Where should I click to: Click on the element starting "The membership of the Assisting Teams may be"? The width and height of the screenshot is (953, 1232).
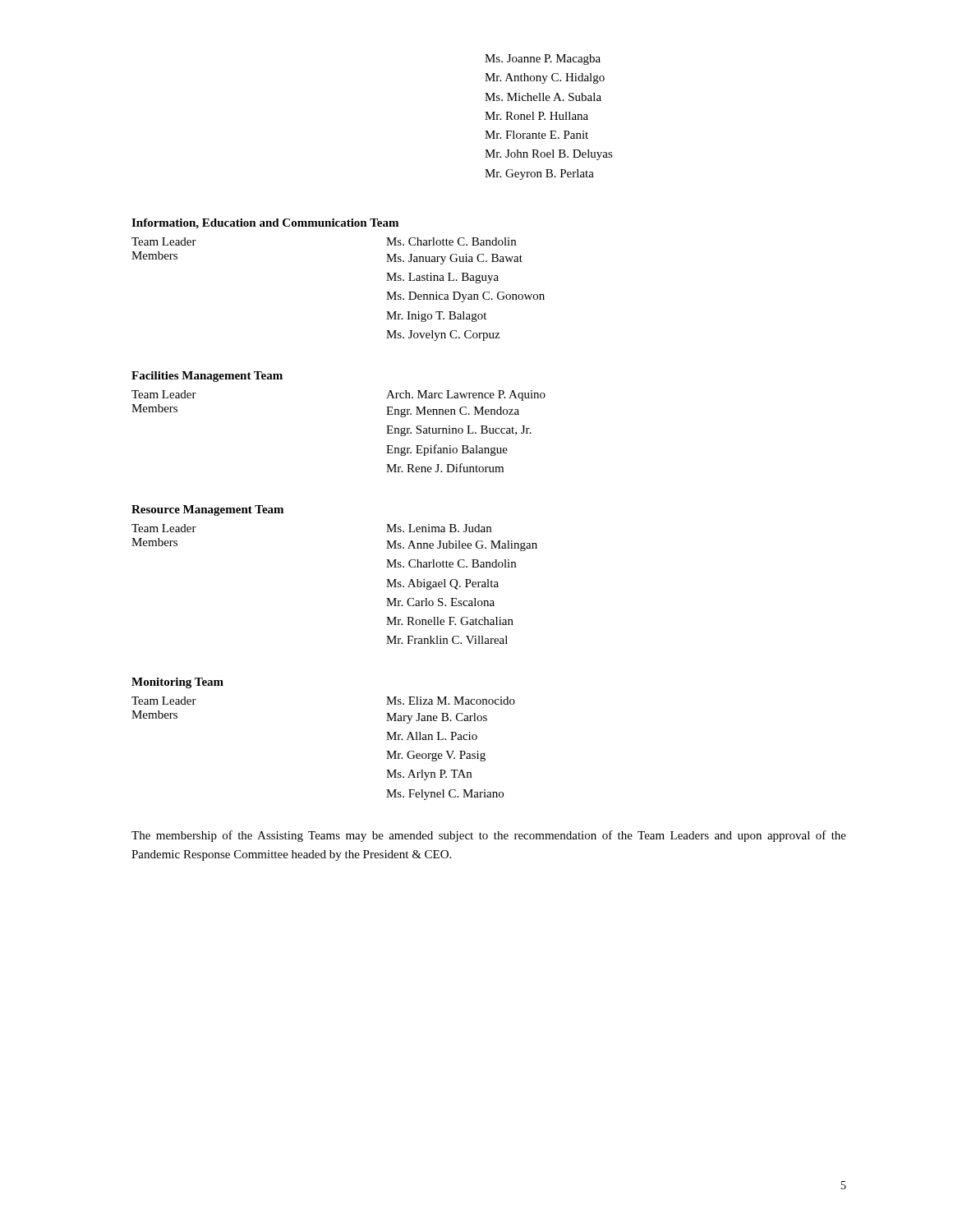(x=489, y=845)
